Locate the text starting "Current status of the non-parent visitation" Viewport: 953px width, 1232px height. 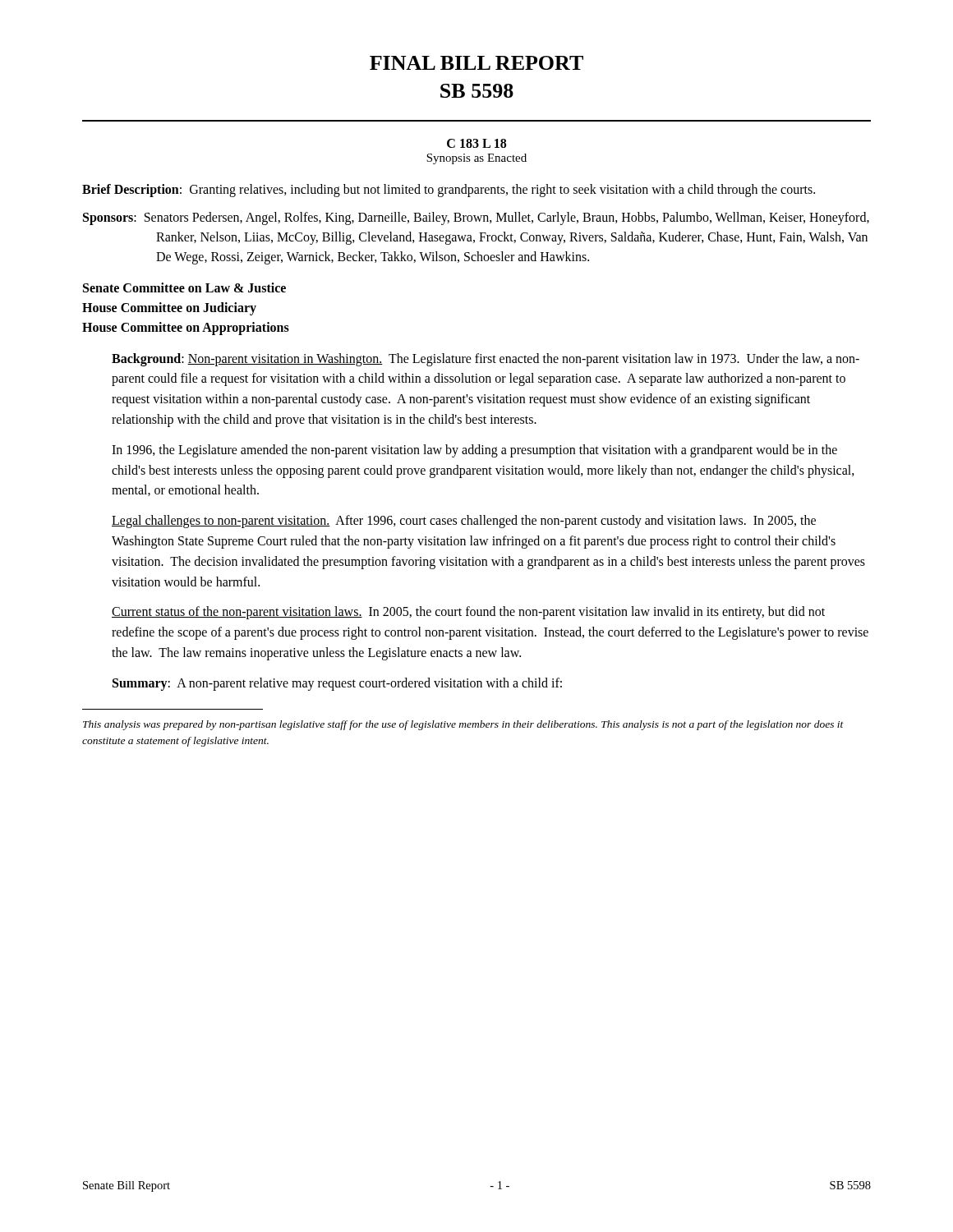[x=491, y=633]
